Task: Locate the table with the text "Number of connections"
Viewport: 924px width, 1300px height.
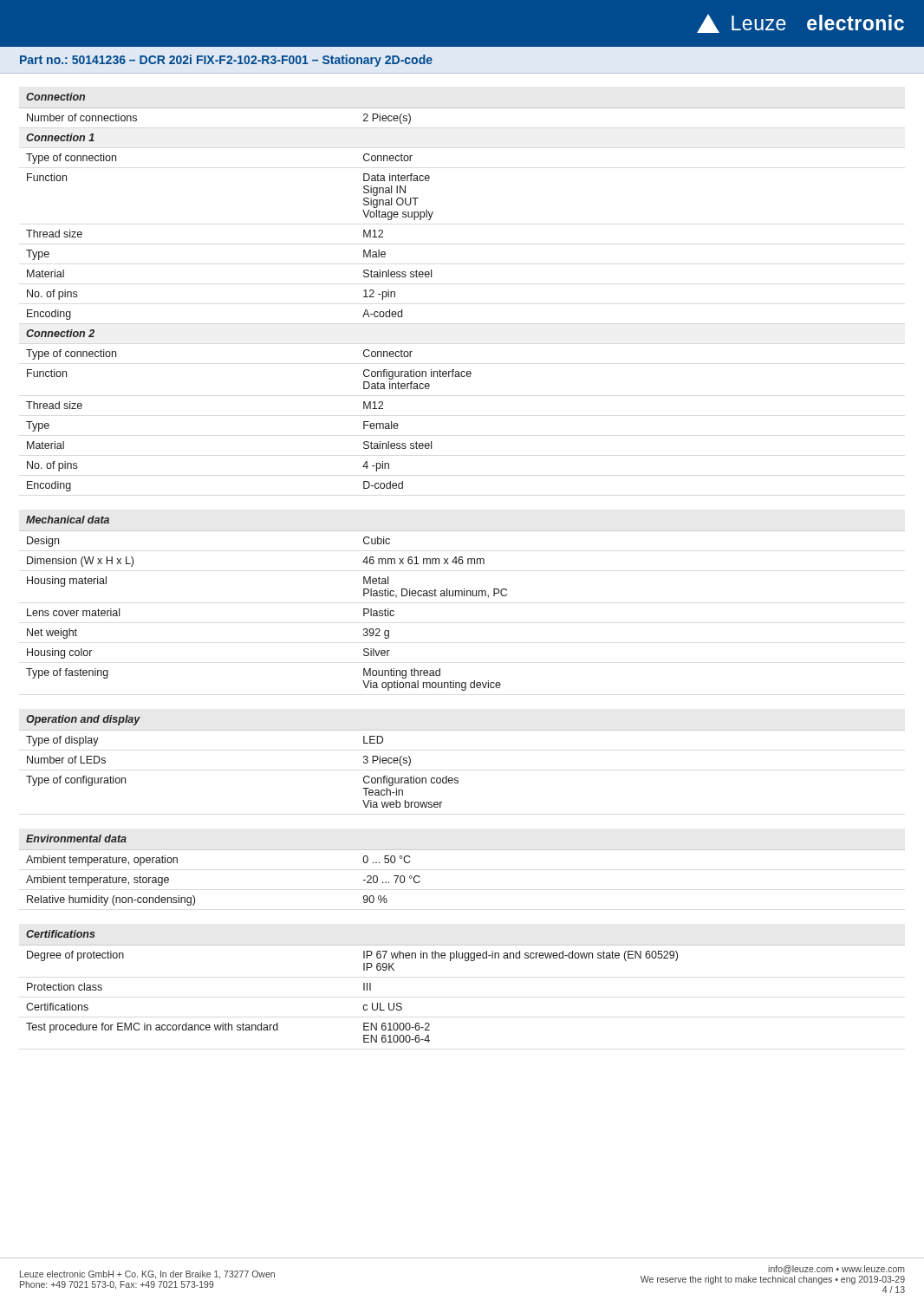Action: click(x=462, y=291)
